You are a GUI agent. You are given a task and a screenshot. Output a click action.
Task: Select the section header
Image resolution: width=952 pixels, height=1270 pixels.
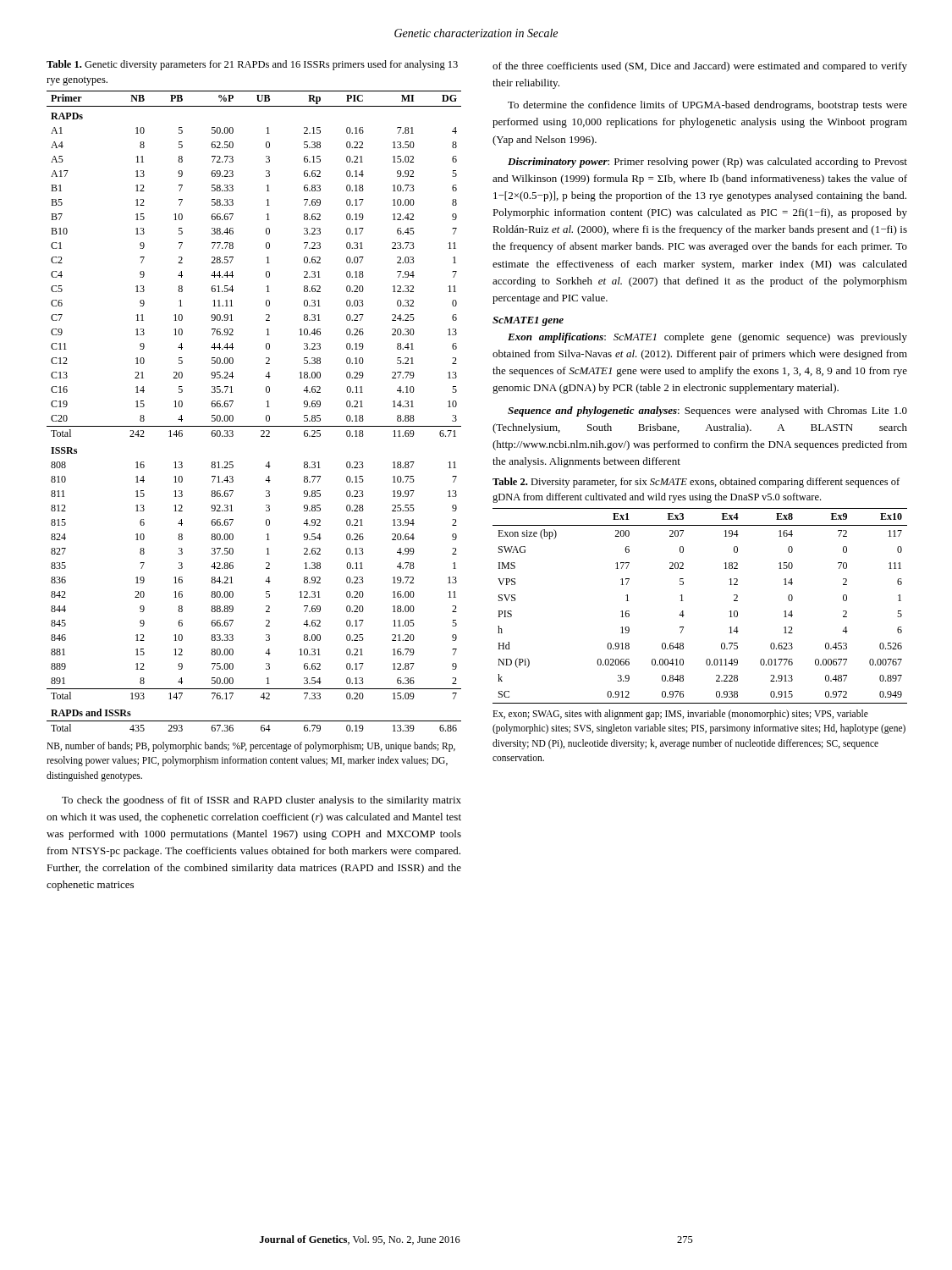528,320
